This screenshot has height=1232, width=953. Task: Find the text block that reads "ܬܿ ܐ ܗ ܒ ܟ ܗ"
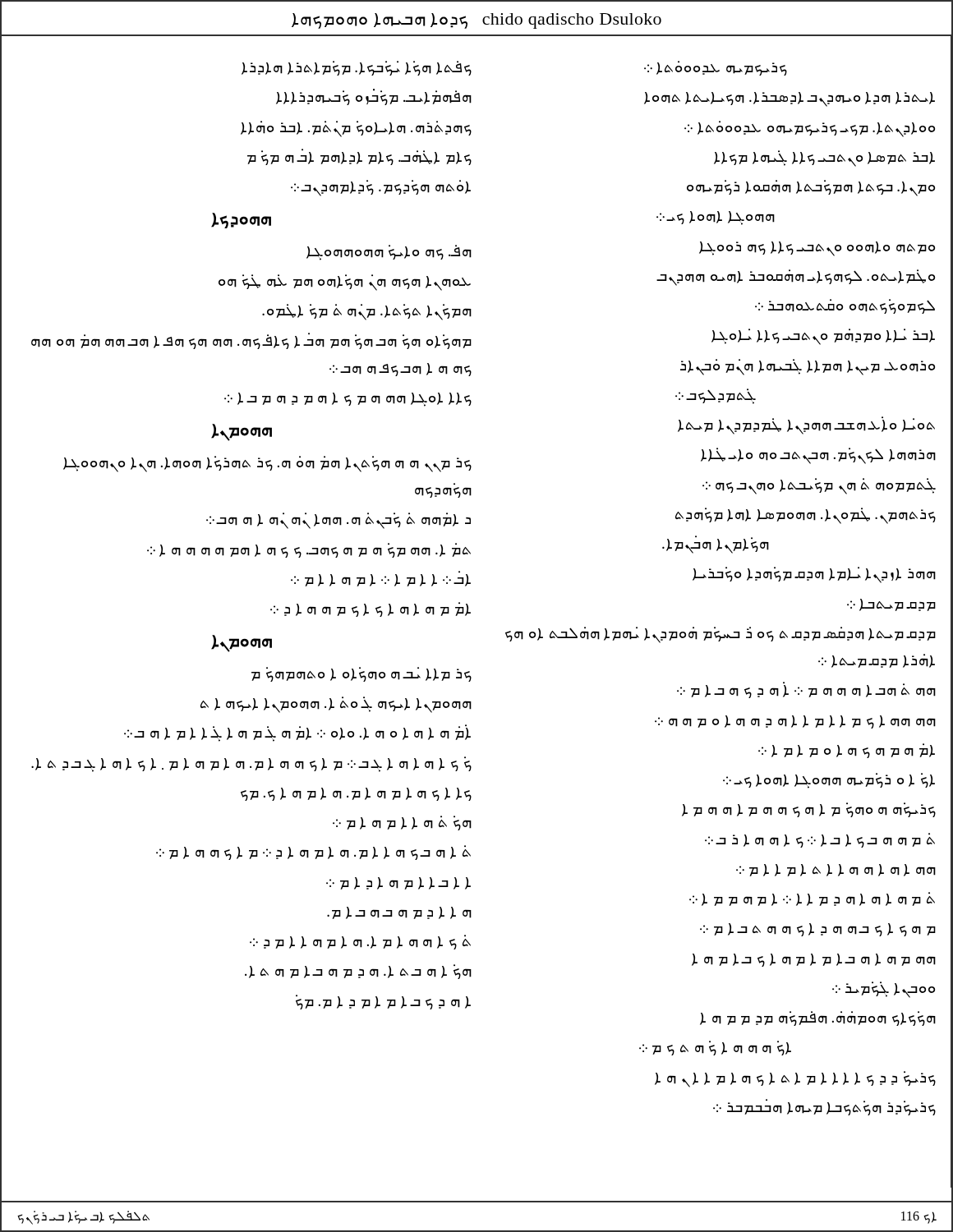click(x=313, y=852)
